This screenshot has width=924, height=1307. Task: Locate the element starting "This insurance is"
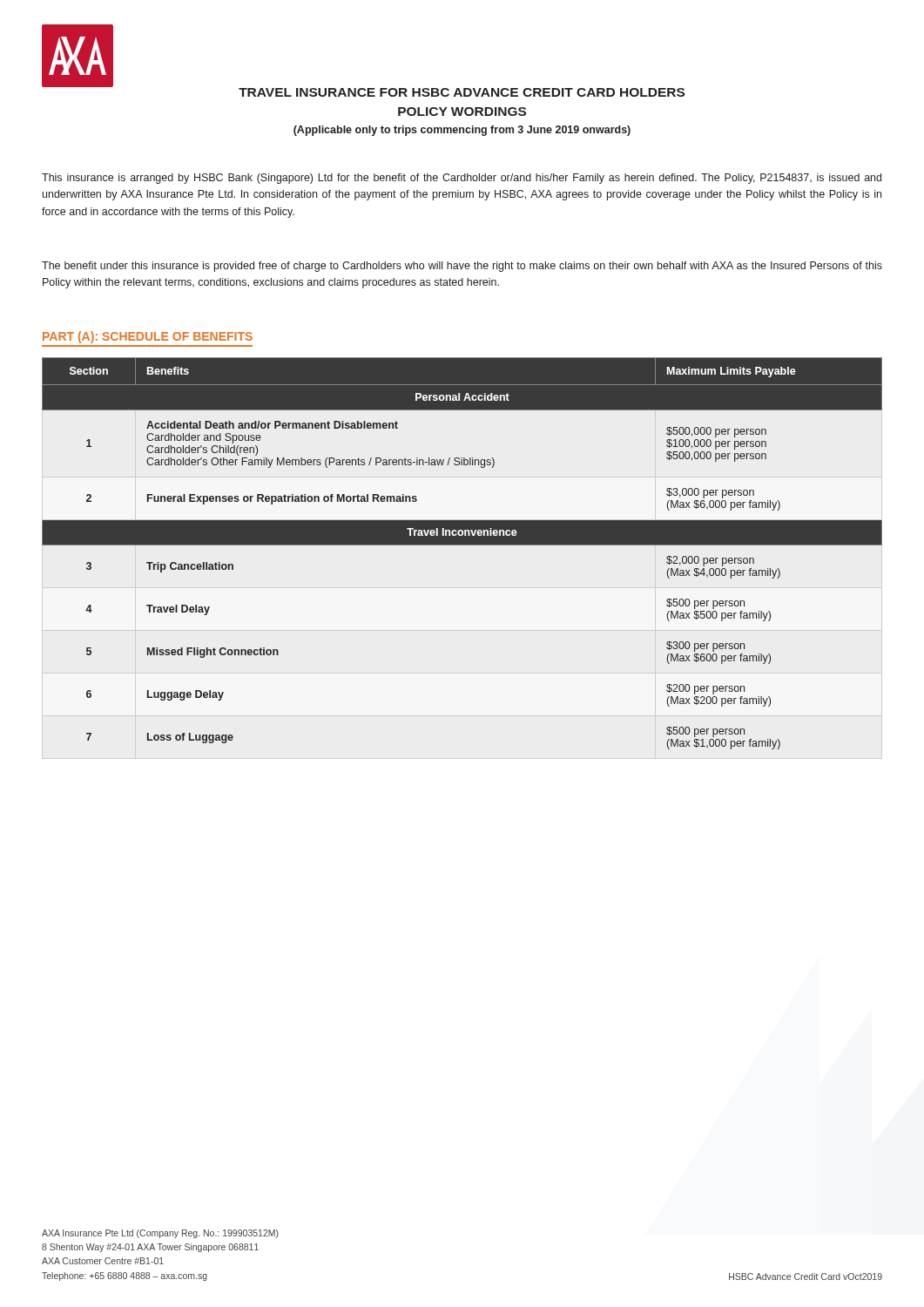coord(462,195)
